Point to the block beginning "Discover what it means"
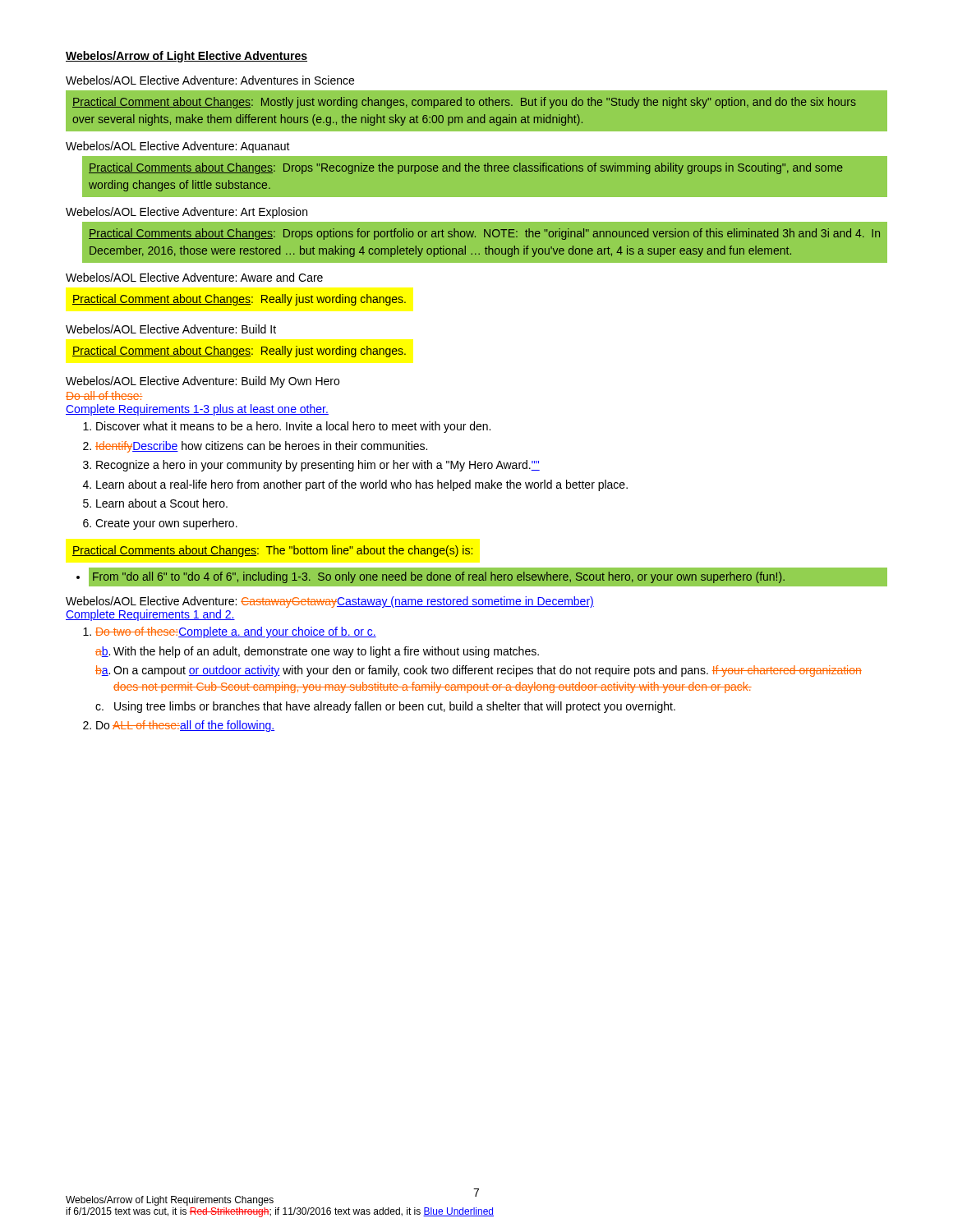The height and width of the screenshot is (1232, 953). [x=293, y=426]
